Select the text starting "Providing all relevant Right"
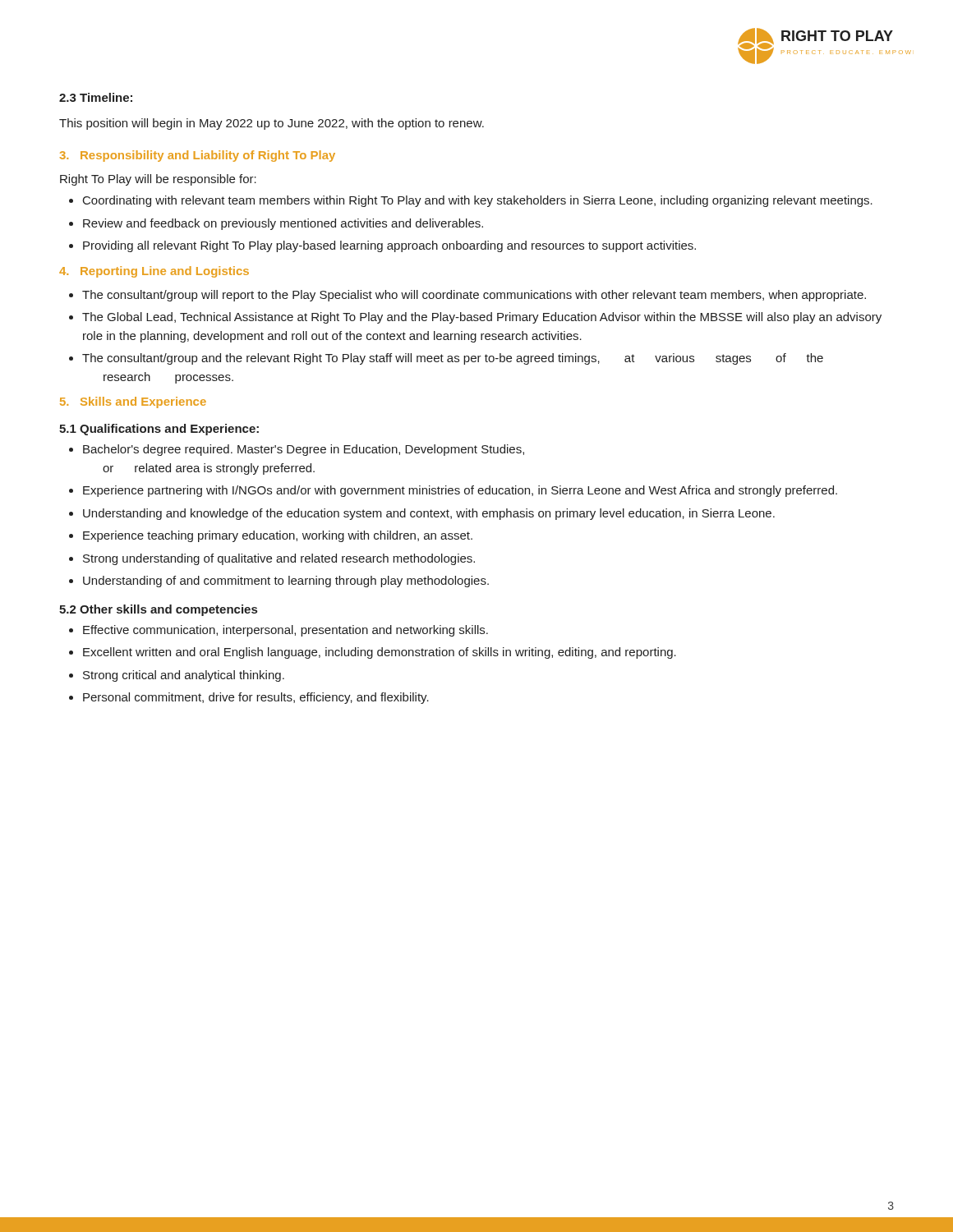Screen dimensions: 1232x953 (390, 245)
